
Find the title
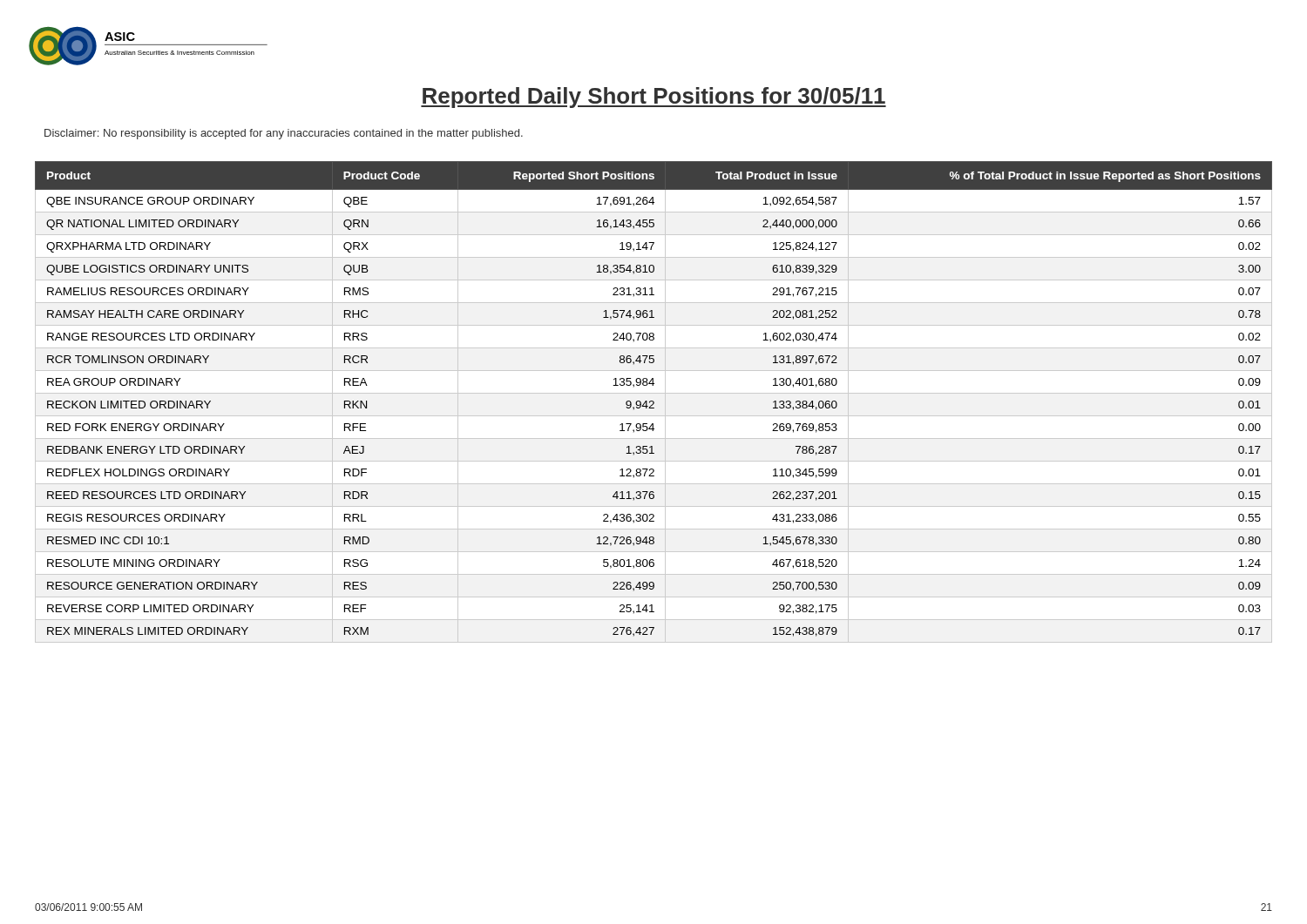654,96
